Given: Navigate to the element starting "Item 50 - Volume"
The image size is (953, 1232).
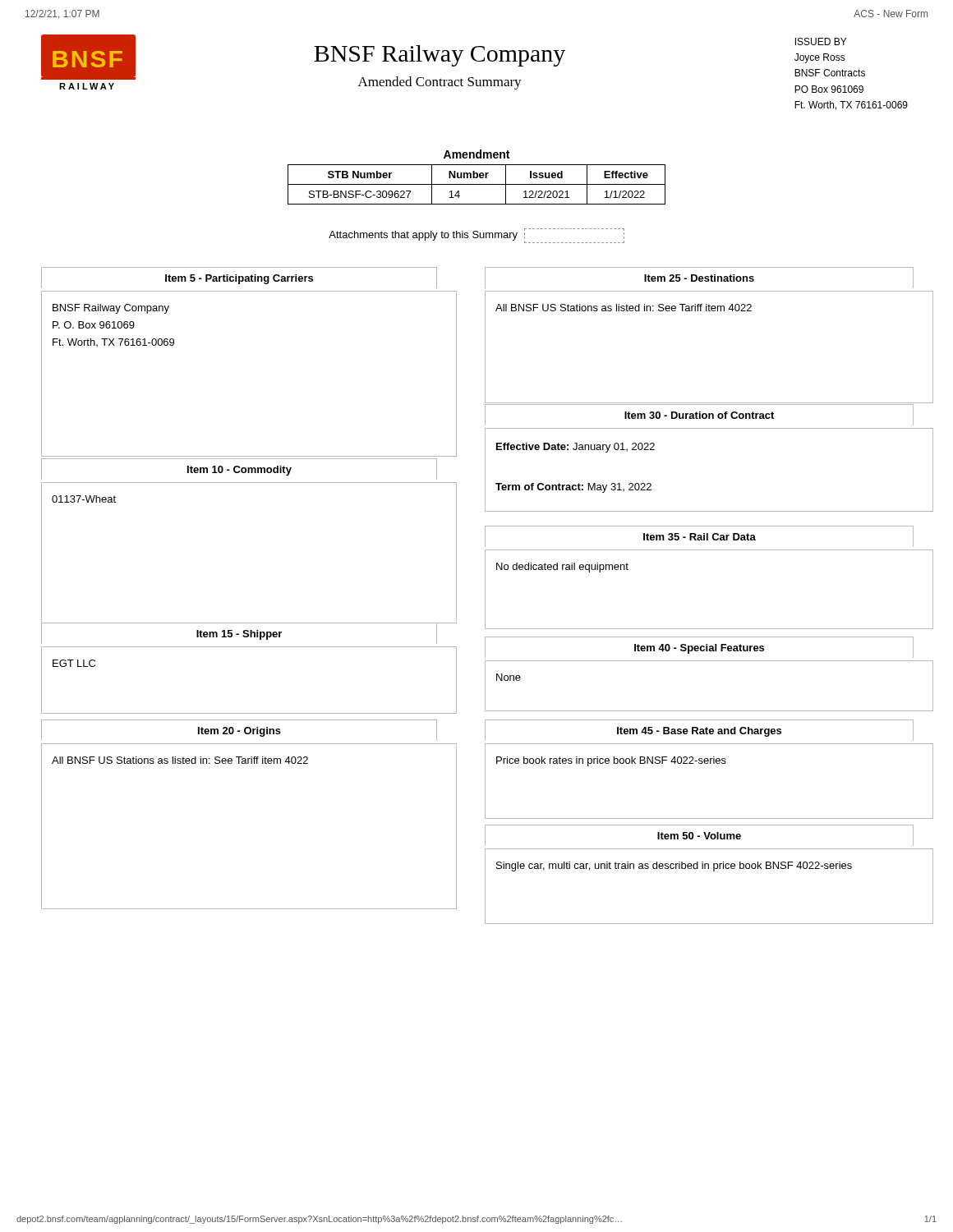Looking at the screenshot, I should 699,836.
